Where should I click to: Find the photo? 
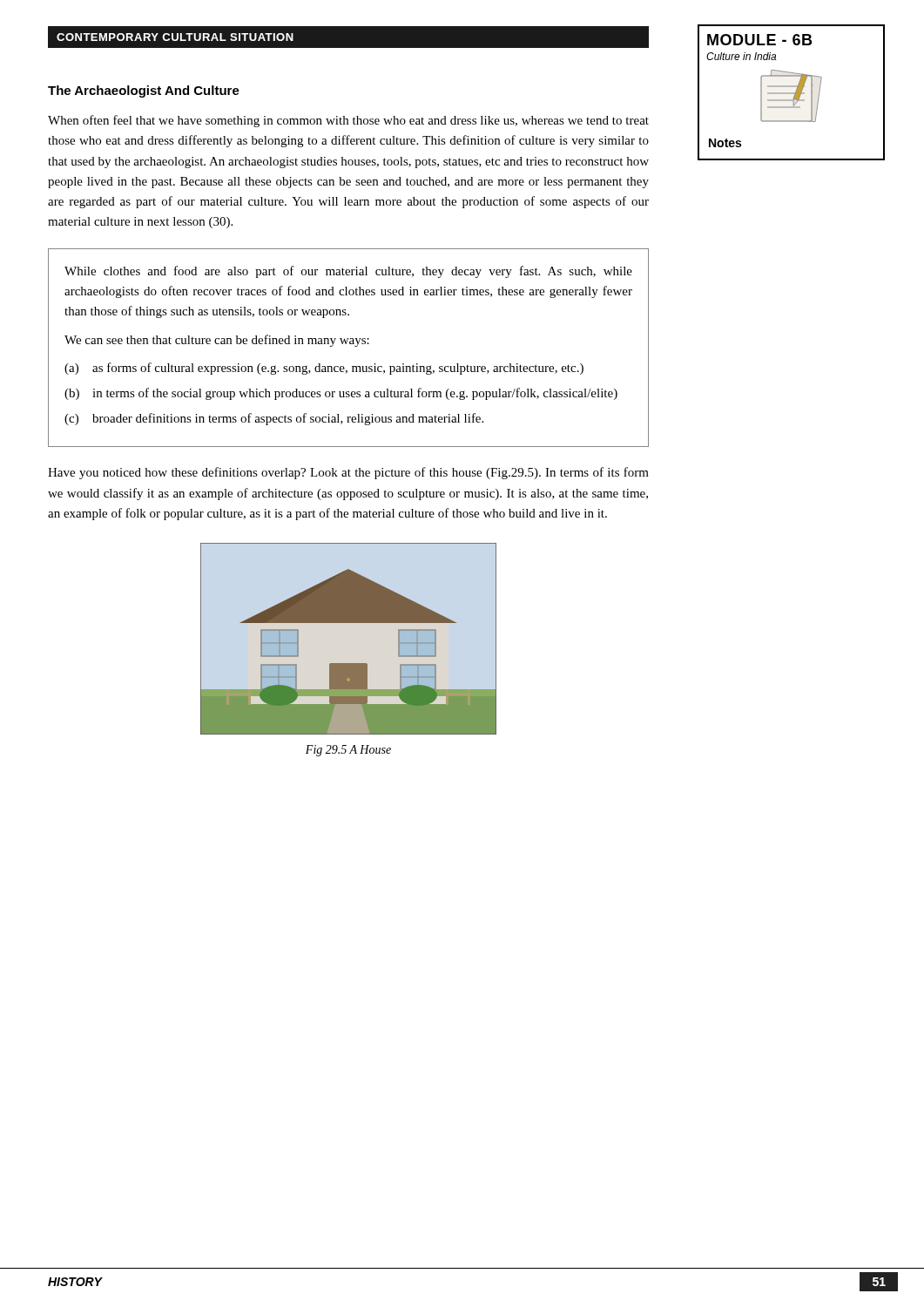[x=348, y=640]
